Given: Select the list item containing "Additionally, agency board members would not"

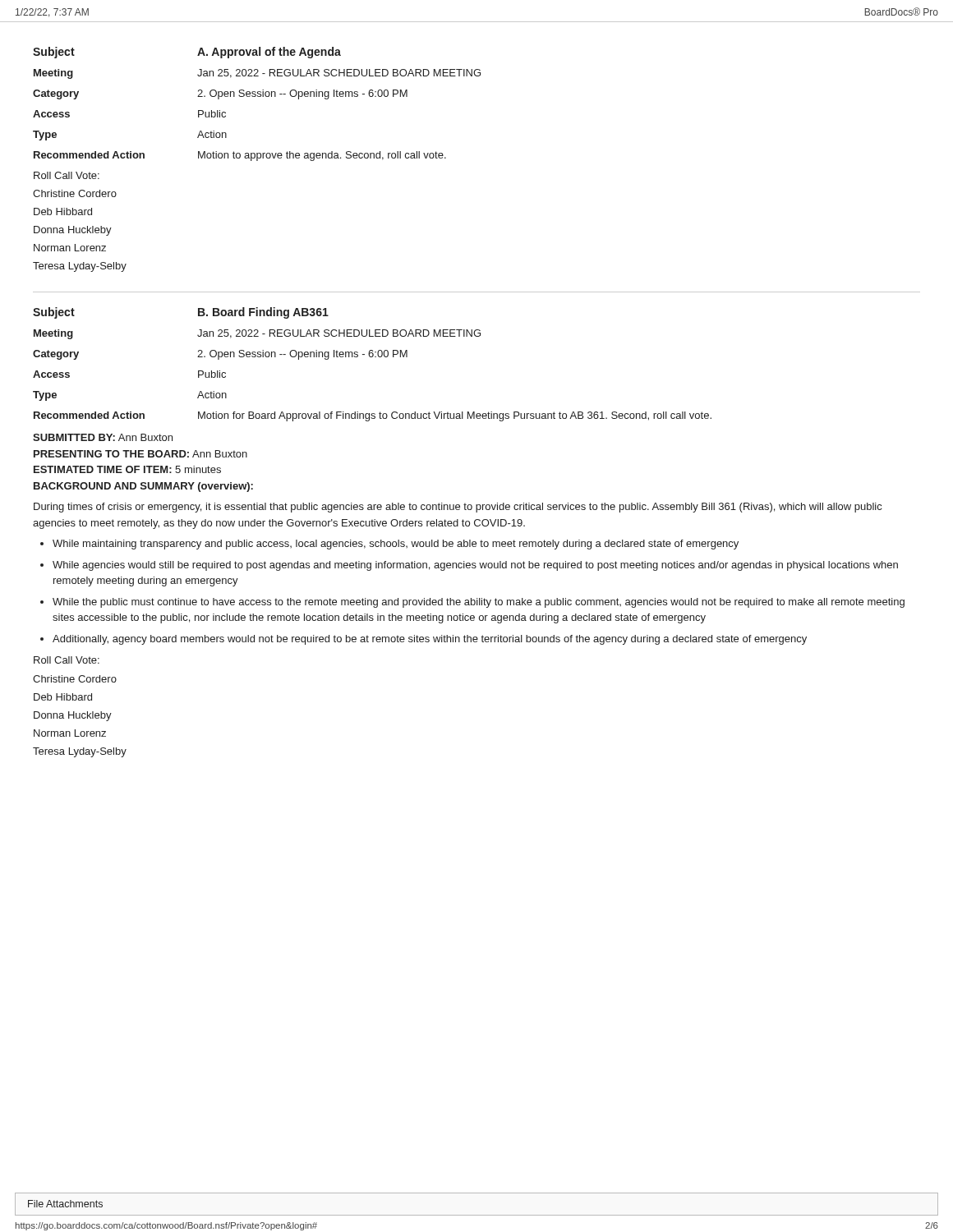Looking at the screenshot, I should 430,639.
